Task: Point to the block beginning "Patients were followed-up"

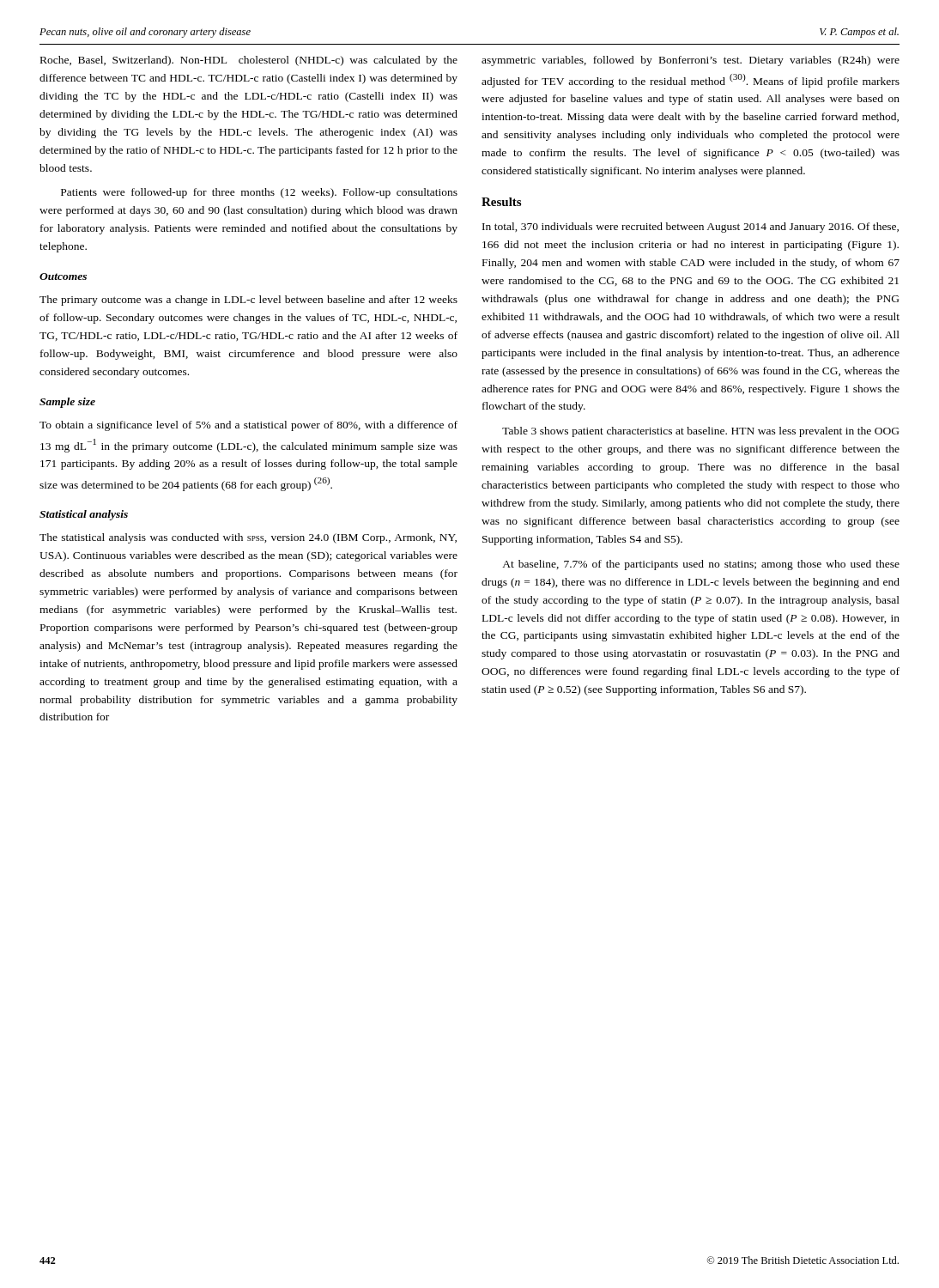Action: click(x=248, y=220)
